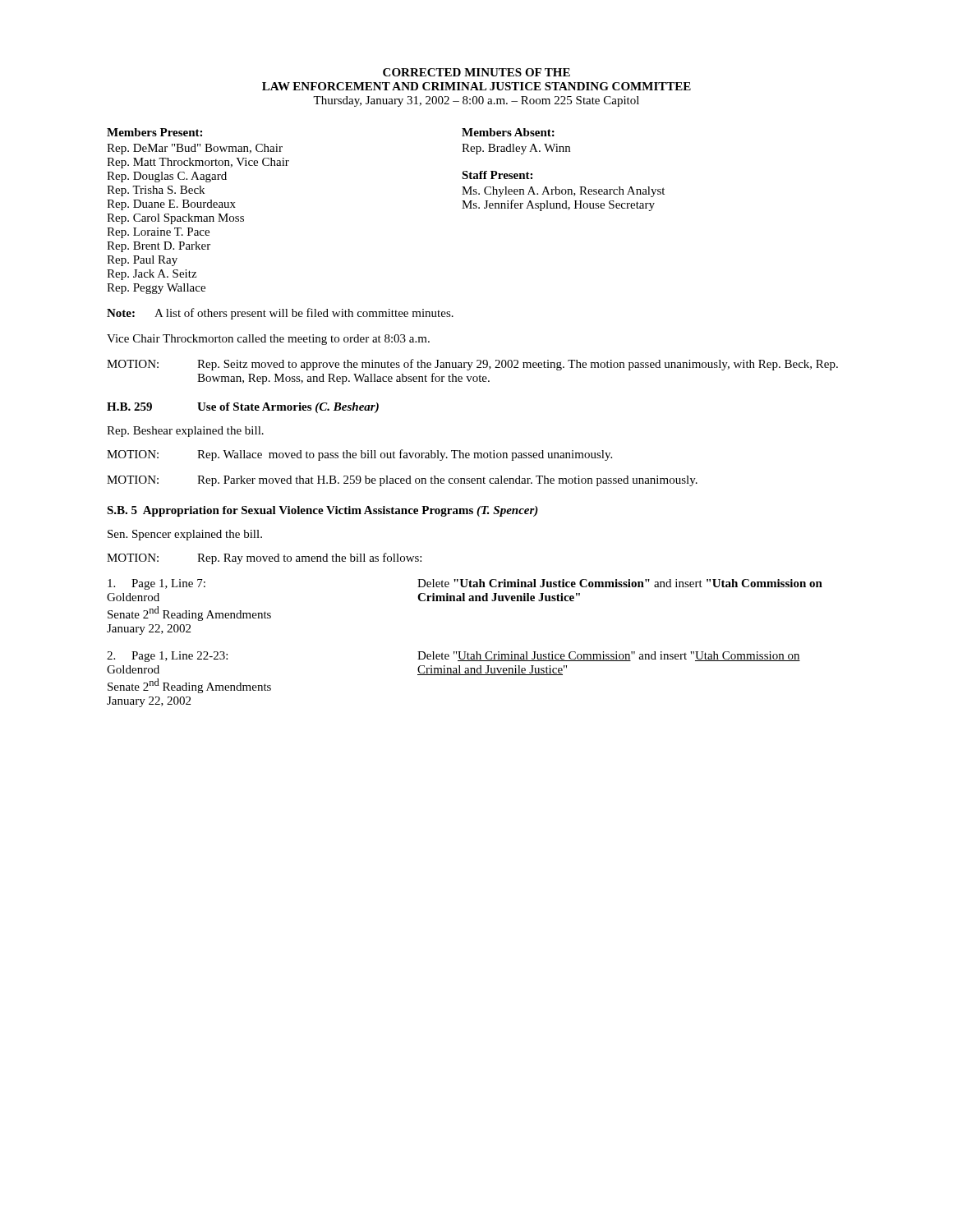
Task: Point to the element starting "Rep. Matt Throckmorton, Vice Chair"
Action: tap(198, 162)
